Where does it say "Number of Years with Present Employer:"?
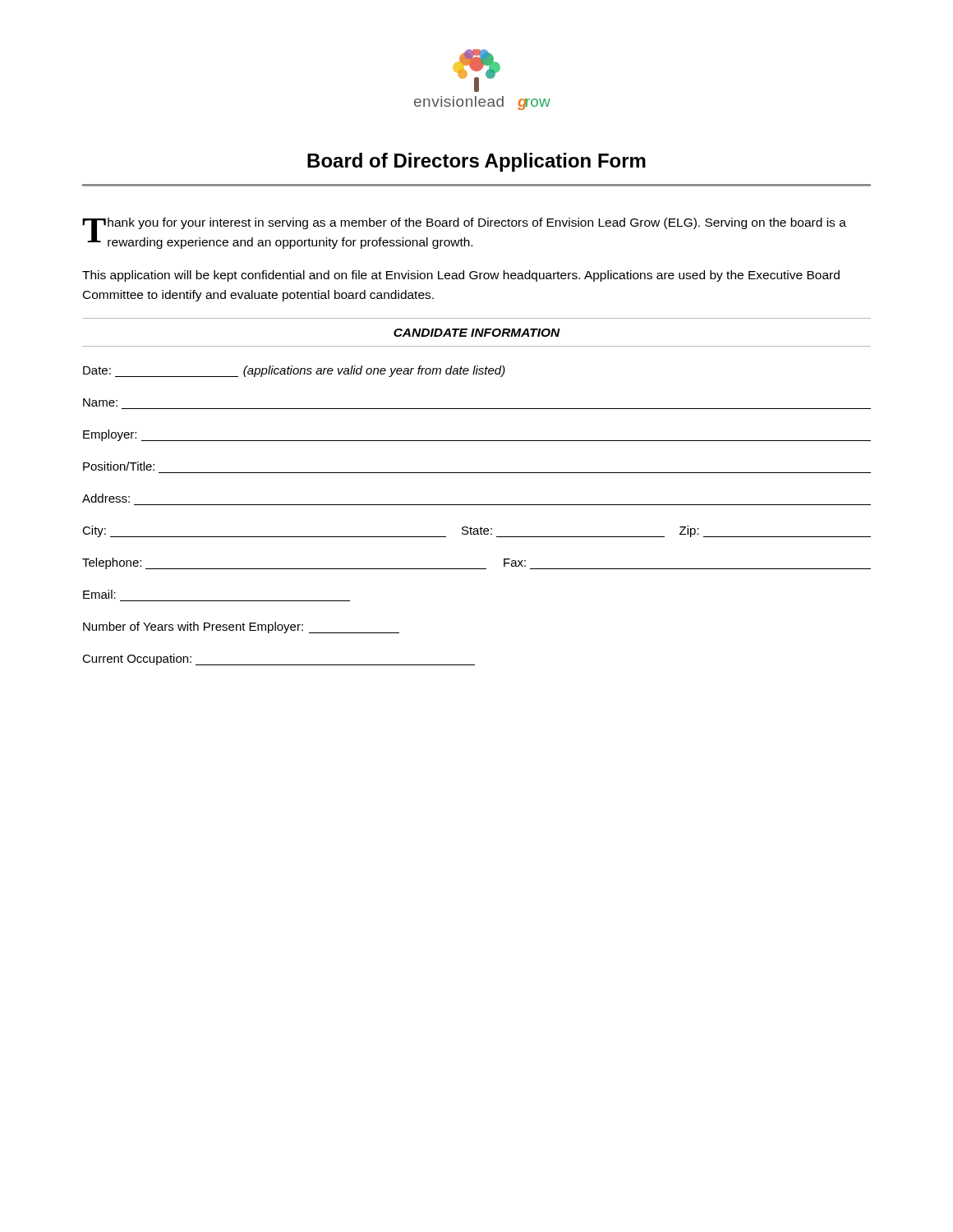This screenshot has height=1232, width=953. (241, 625)
